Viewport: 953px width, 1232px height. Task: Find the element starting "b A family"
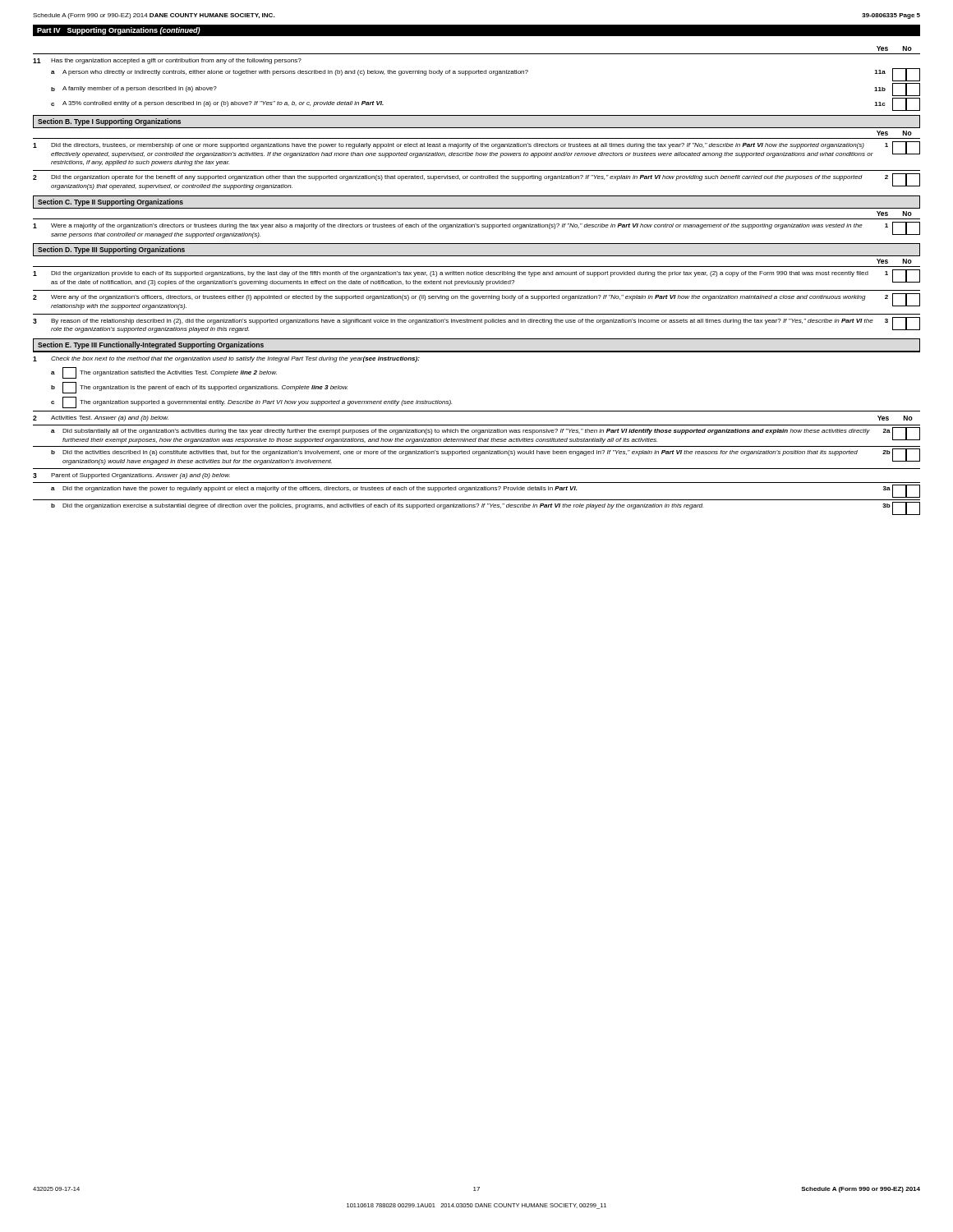pyautogui.click(x=82, y=89)
